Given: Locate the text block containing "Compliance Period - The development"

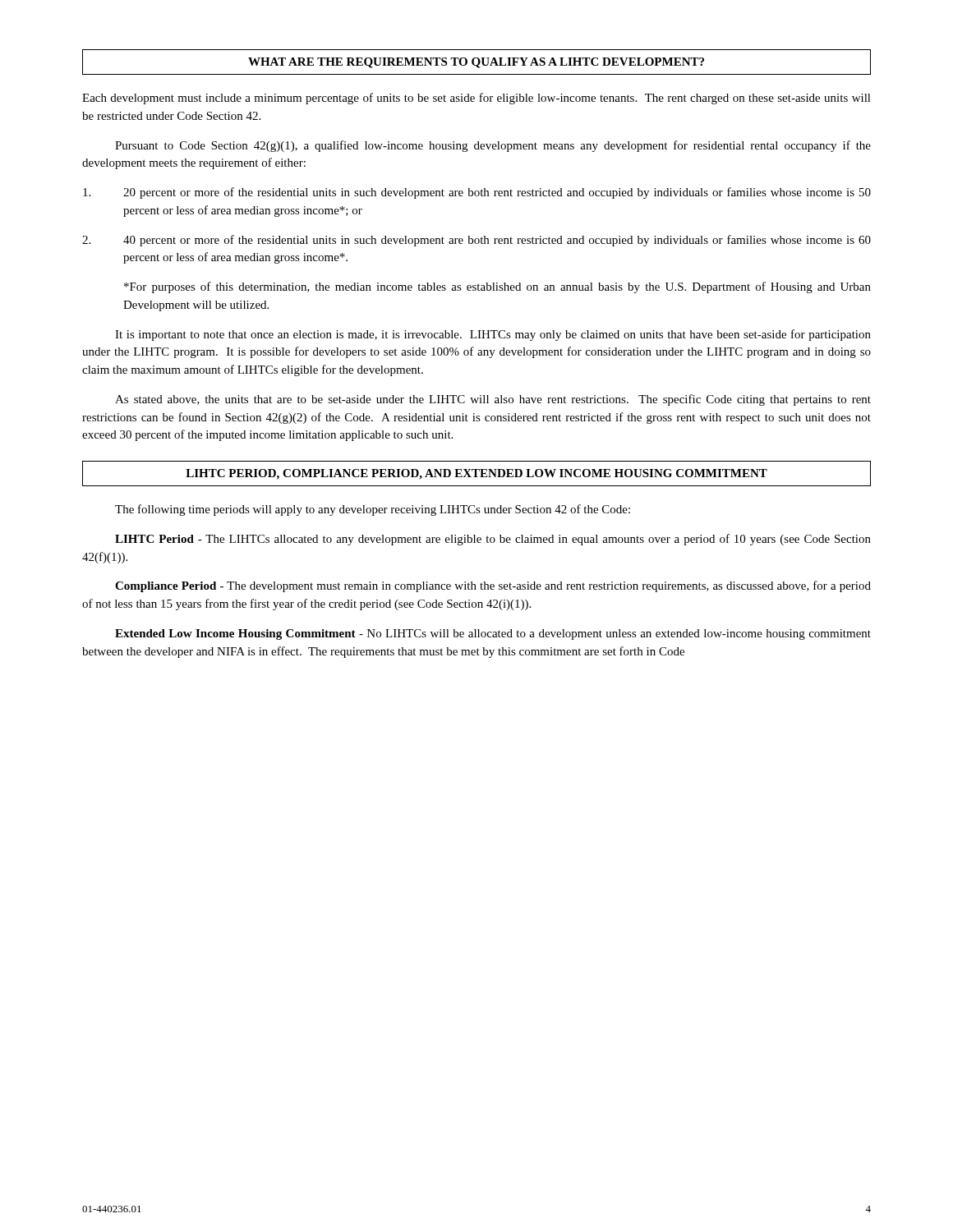Looking at the screenshot, I should coord(476,595).
